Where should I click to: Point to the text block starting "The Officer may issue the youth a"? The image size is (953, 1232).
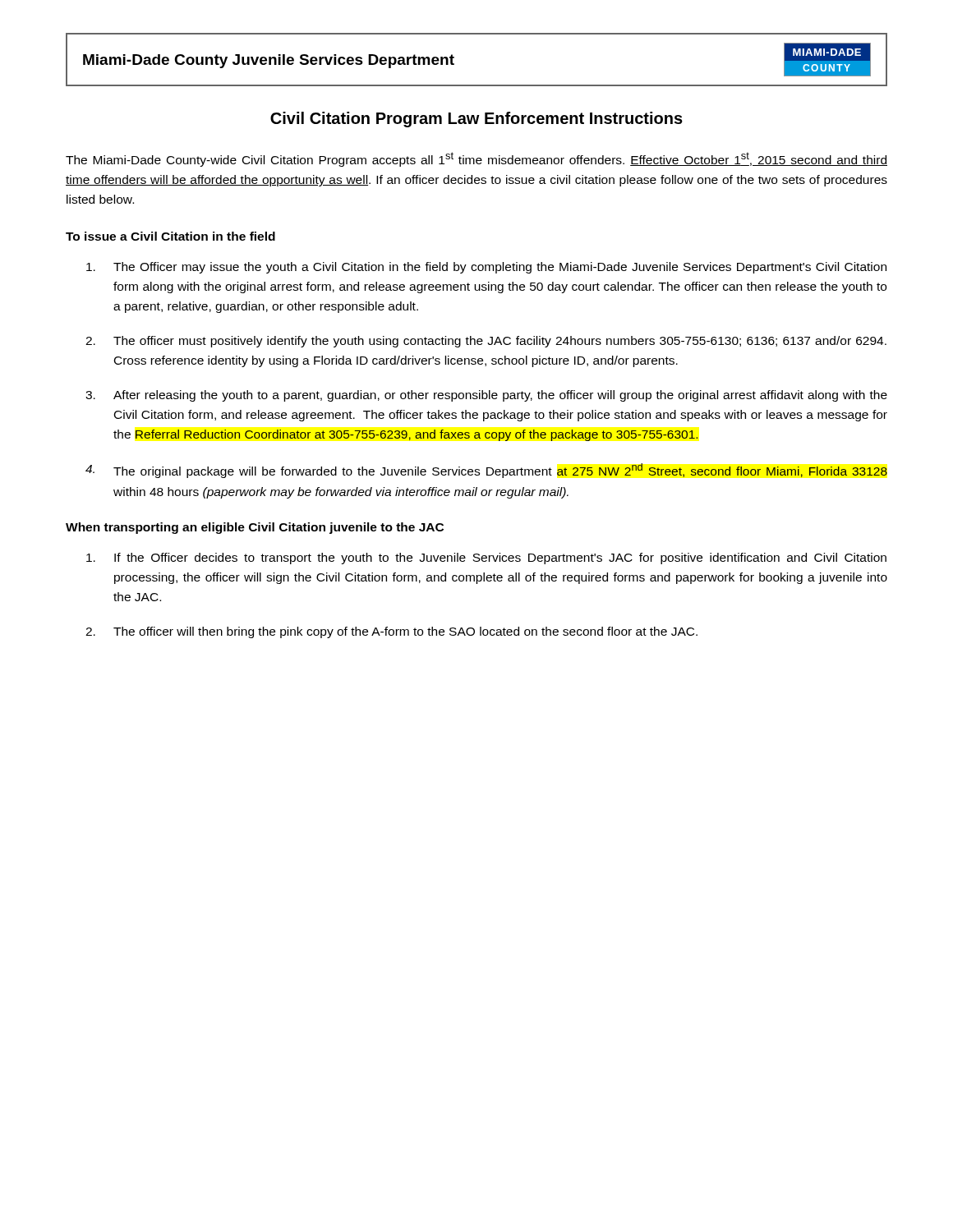tap(486, 287)
